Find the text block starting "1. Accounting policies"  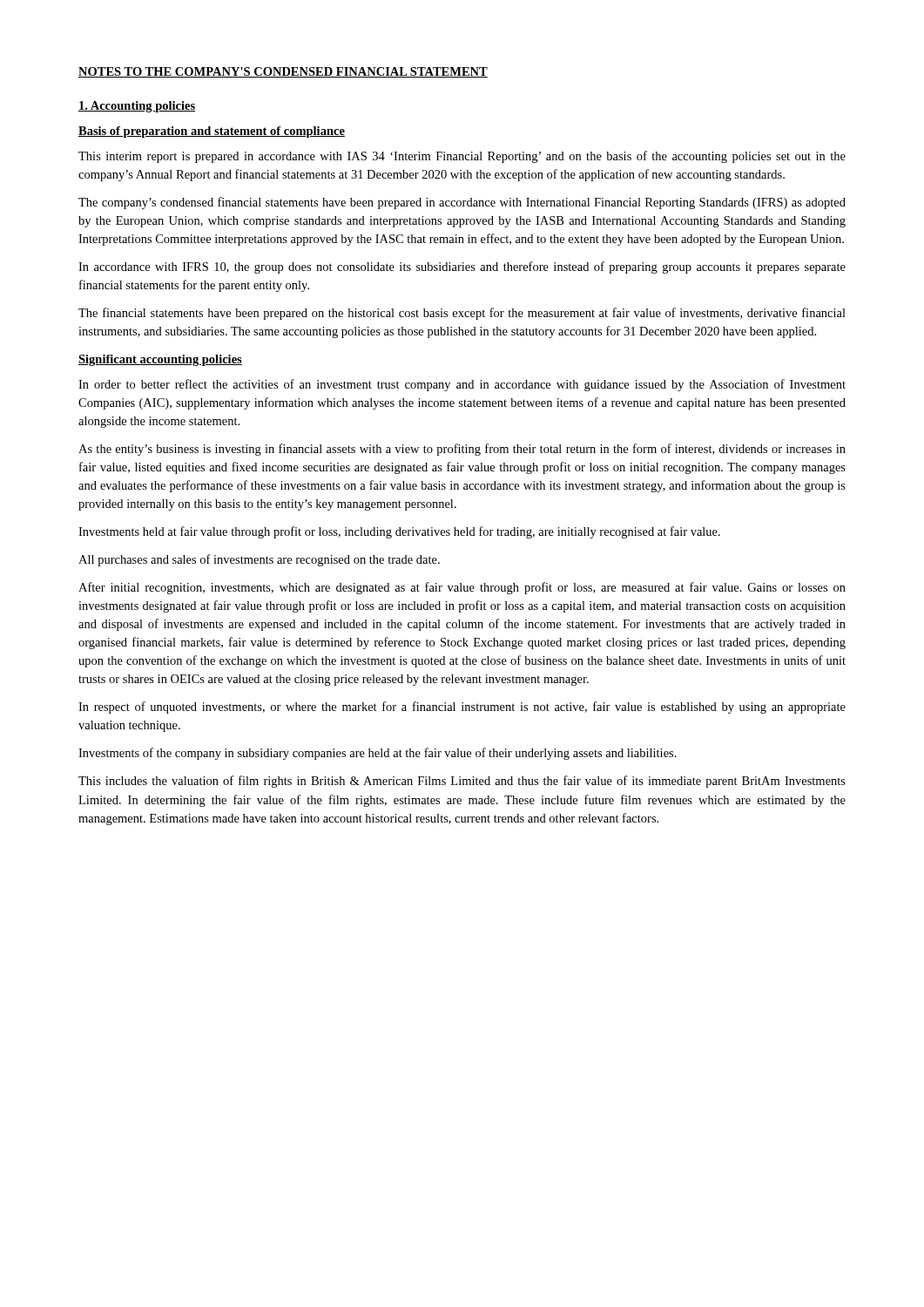(x=137, y=105)
